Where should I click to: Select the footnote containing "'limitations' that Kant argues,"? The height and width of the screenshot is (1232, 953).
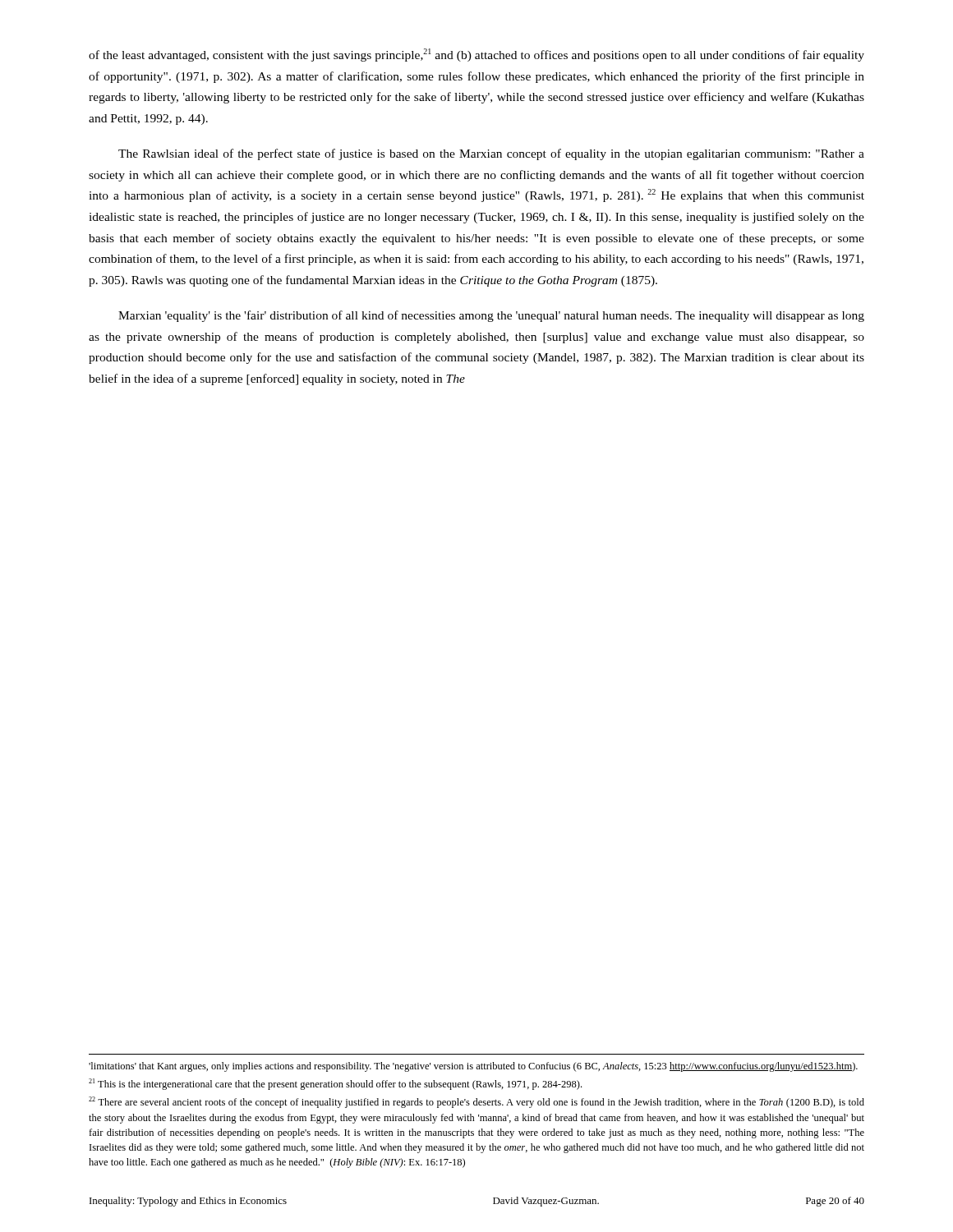(473, 1066)
